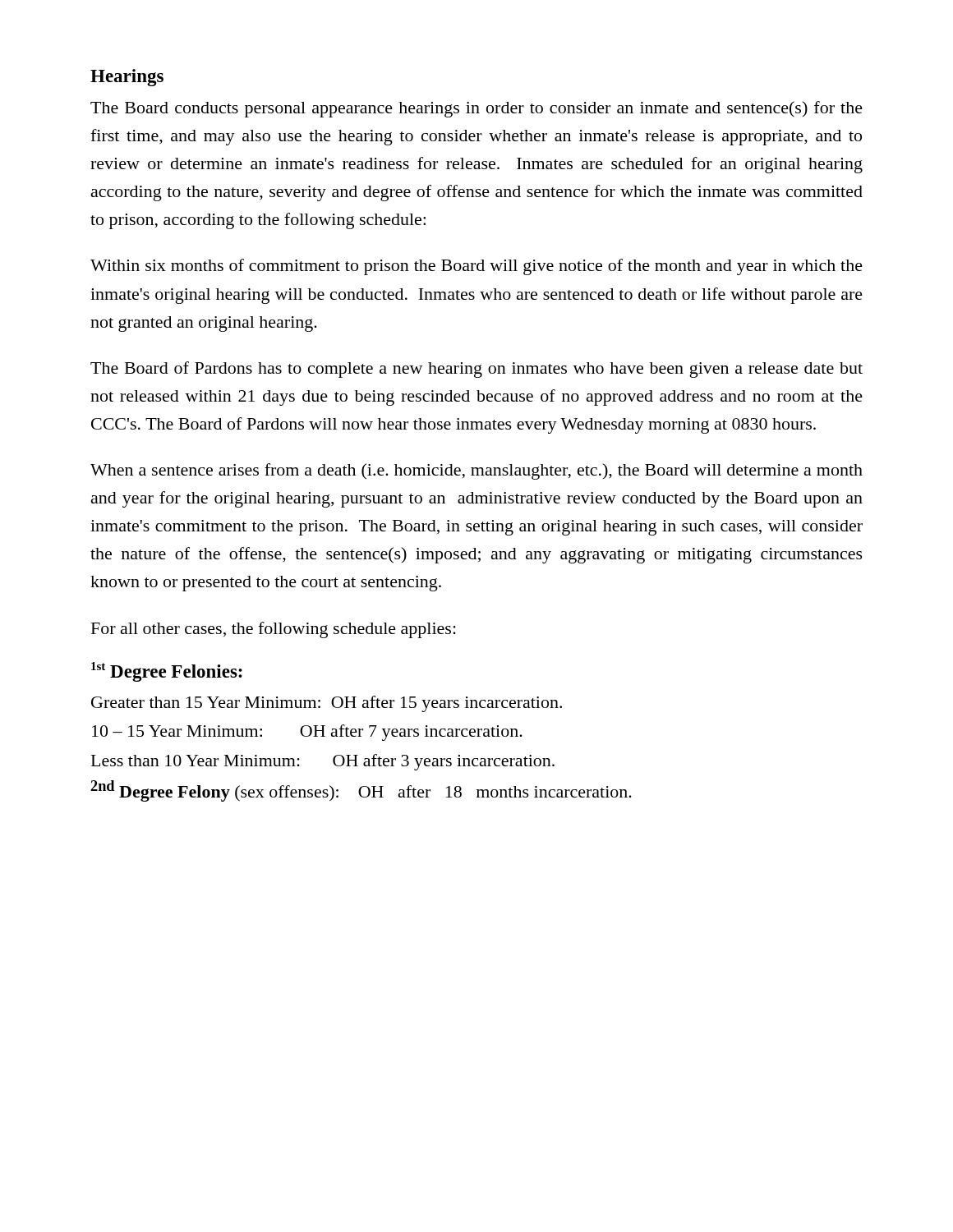Locate the passage starting "Within six months of commitment to prison the"
Screen dimensions: 1232x953
[x=476, y=293]
